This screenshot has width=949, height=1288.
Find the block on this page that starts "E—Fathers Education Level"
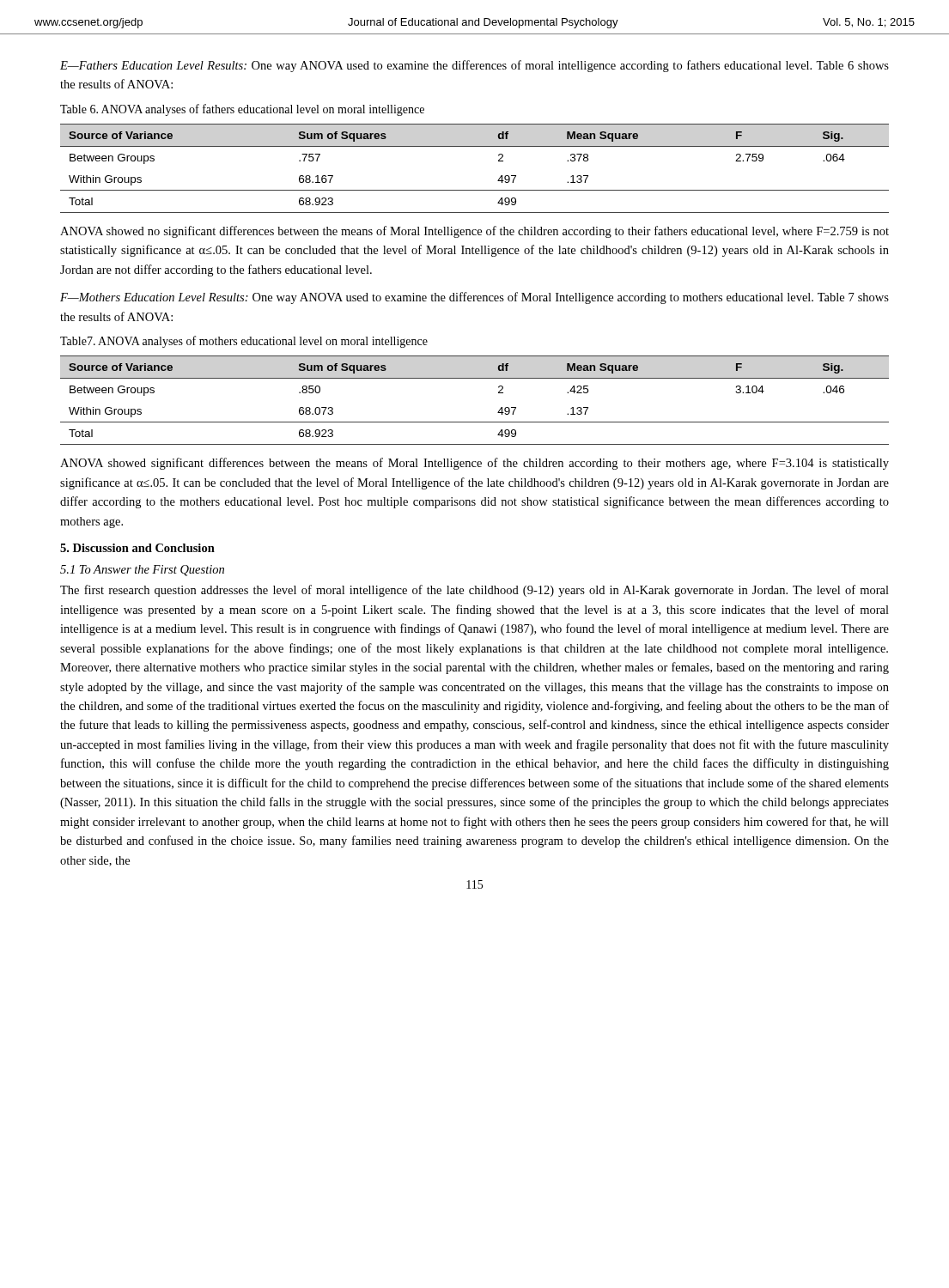click(474, 75)
